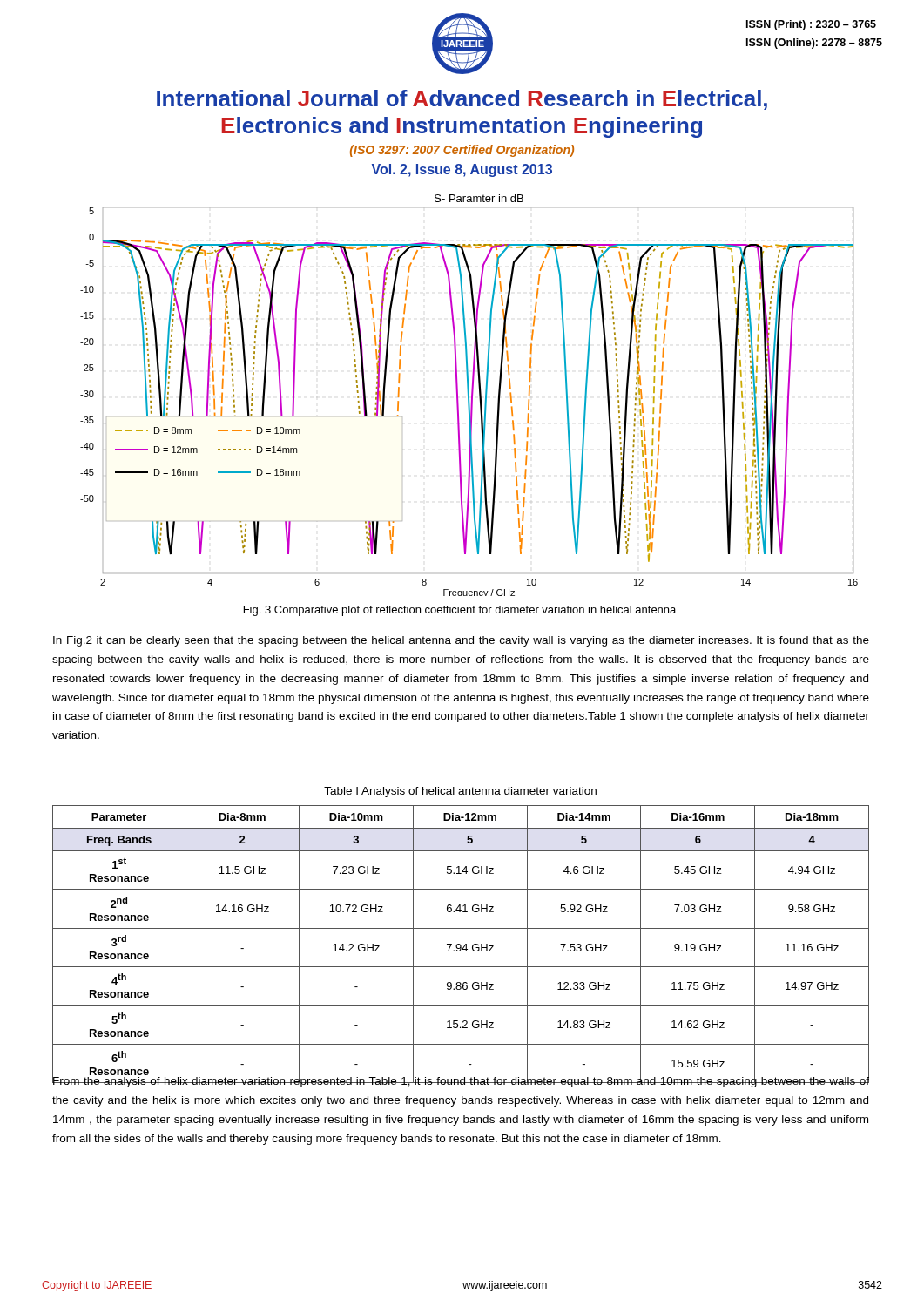Where is the passage that starts "In Fig.2 it can be"?
Image resolution: width=924 pixels, height=1307 pixels.
pos(461,688)
